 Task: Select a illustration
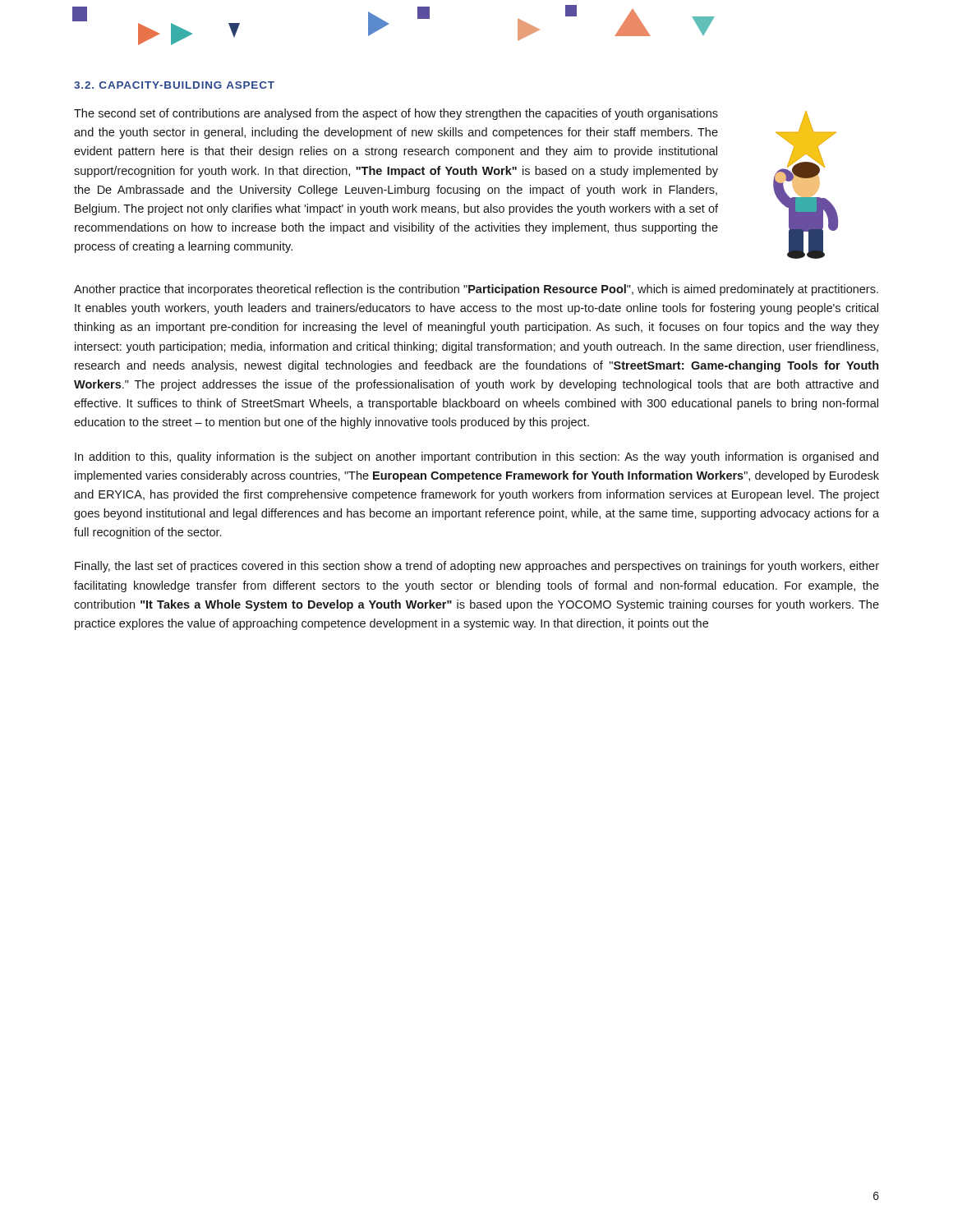click(x=806, y=182)
